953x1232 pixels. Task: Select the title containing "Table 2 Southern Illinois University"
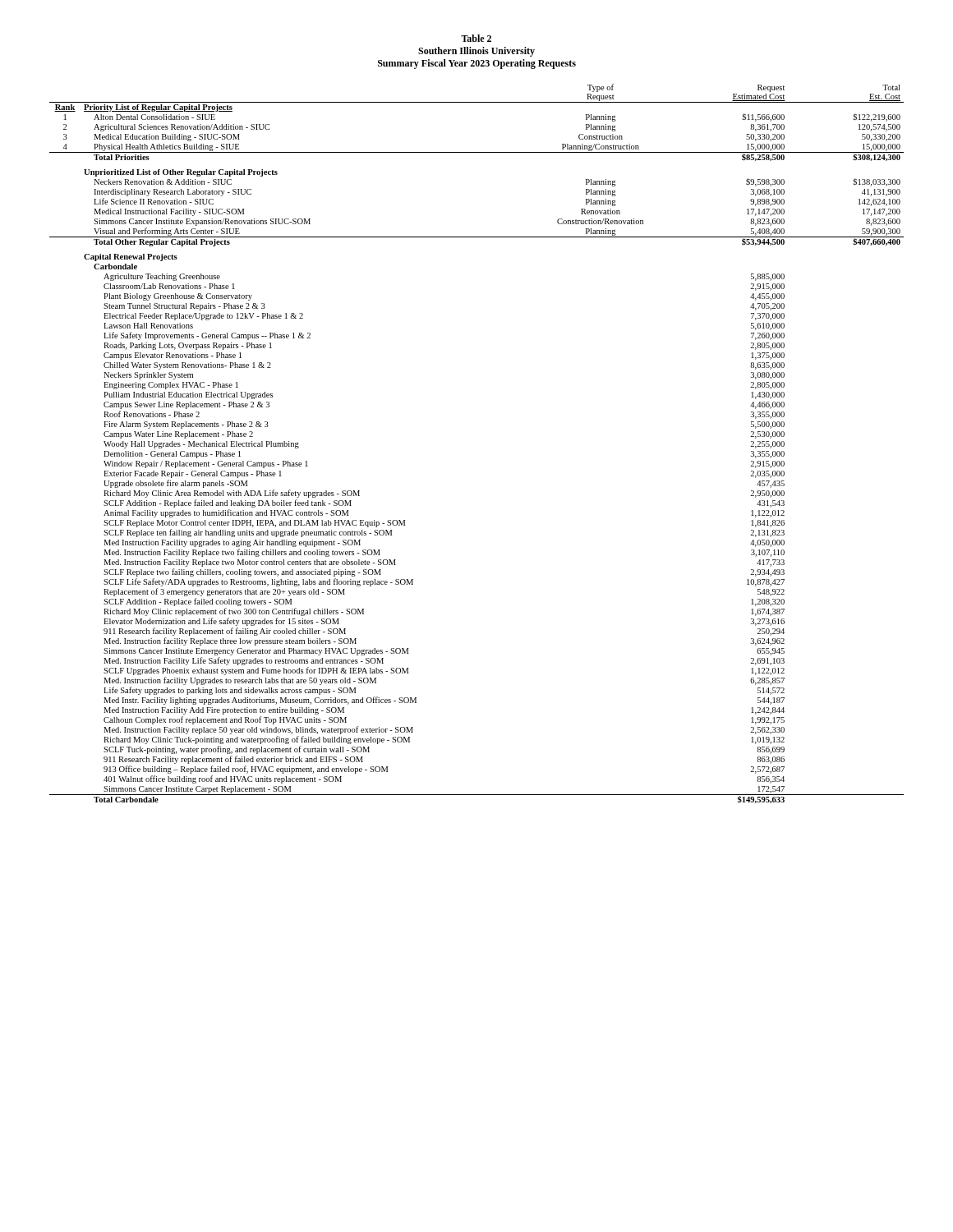point(476,51)
